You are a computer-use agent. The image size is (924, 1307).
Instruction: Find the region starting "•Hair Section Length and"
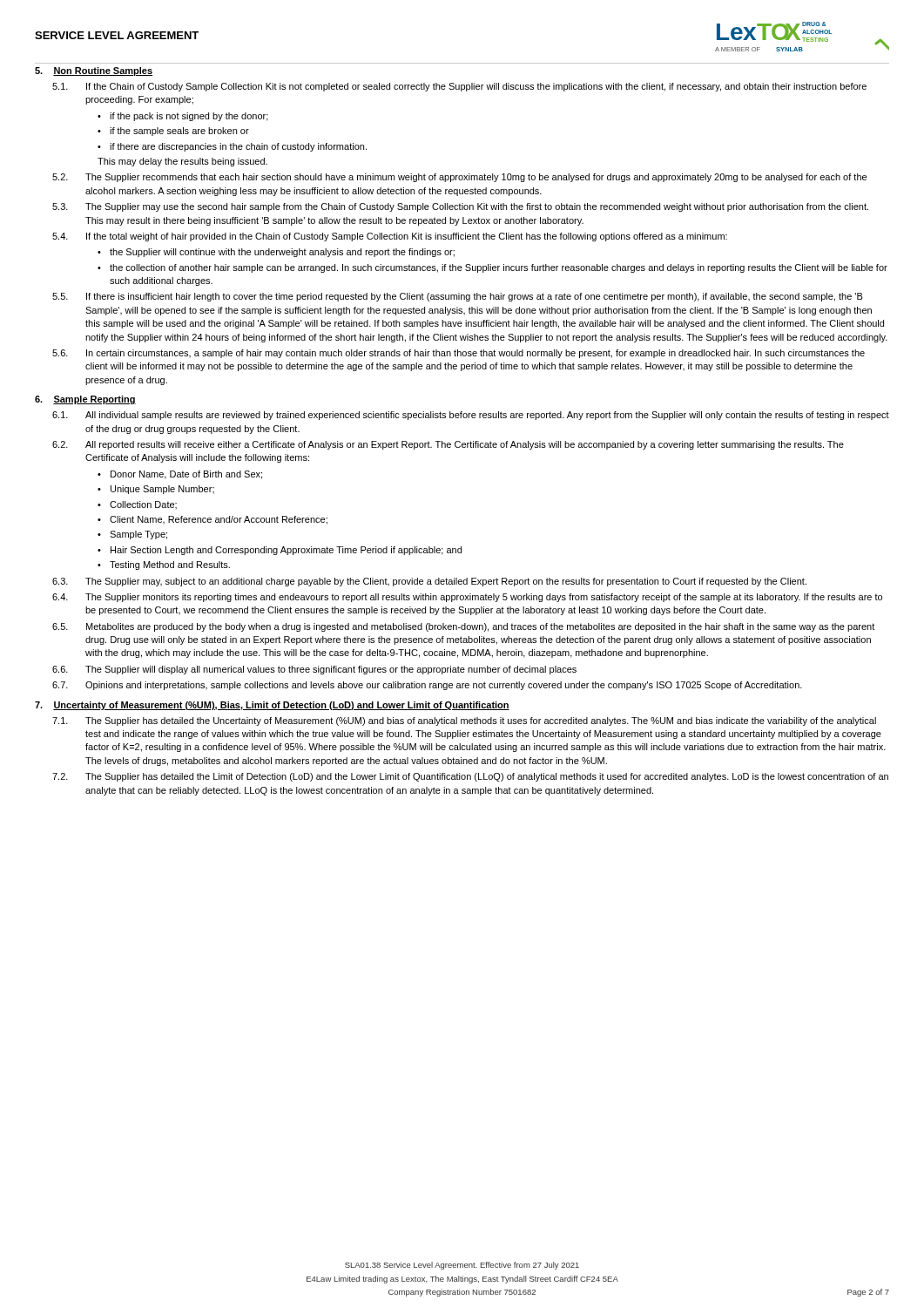pyautogui.click(x=280, y=550)
